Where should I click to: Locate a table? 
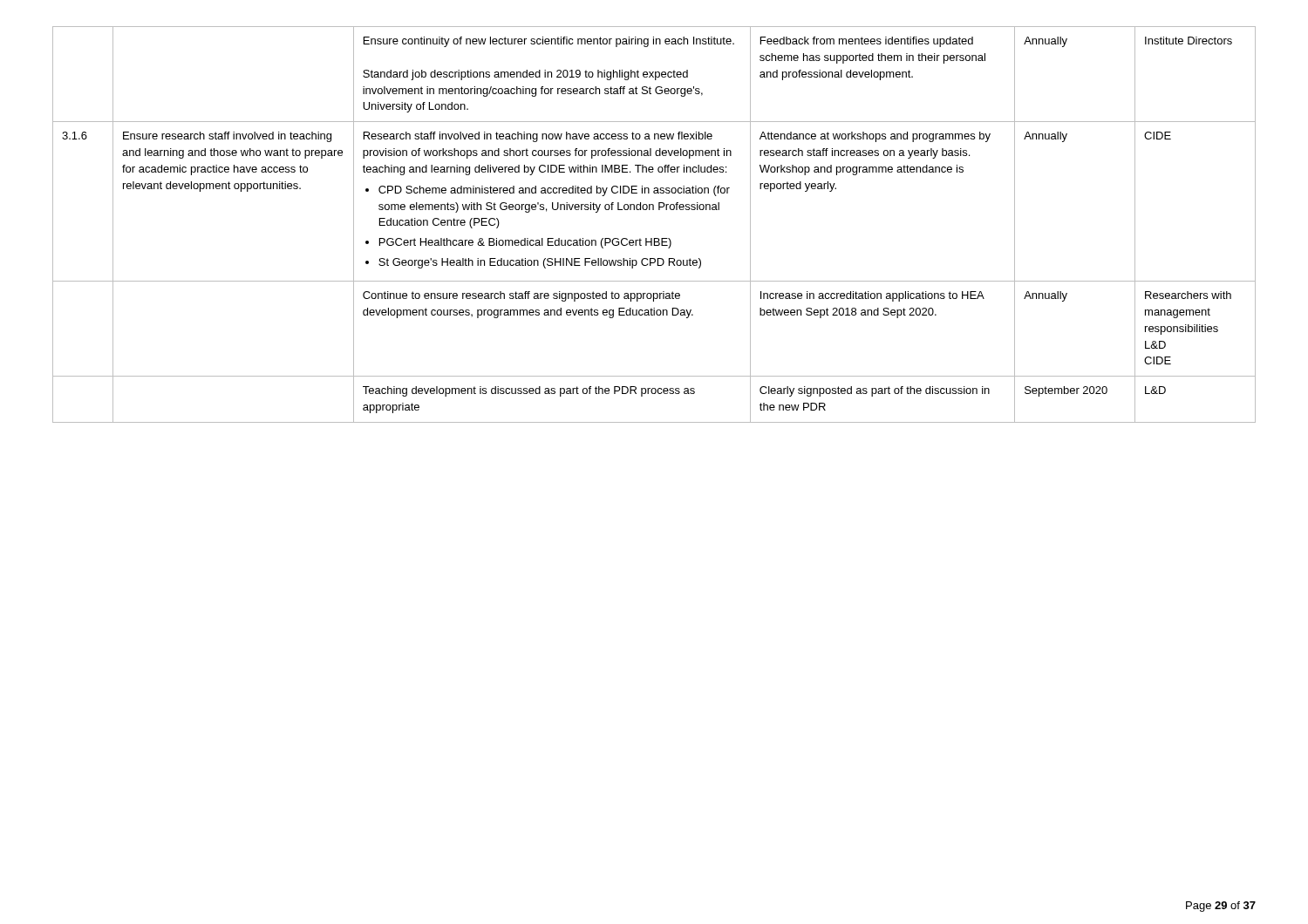pyautogui.click(x=654, y=224)
